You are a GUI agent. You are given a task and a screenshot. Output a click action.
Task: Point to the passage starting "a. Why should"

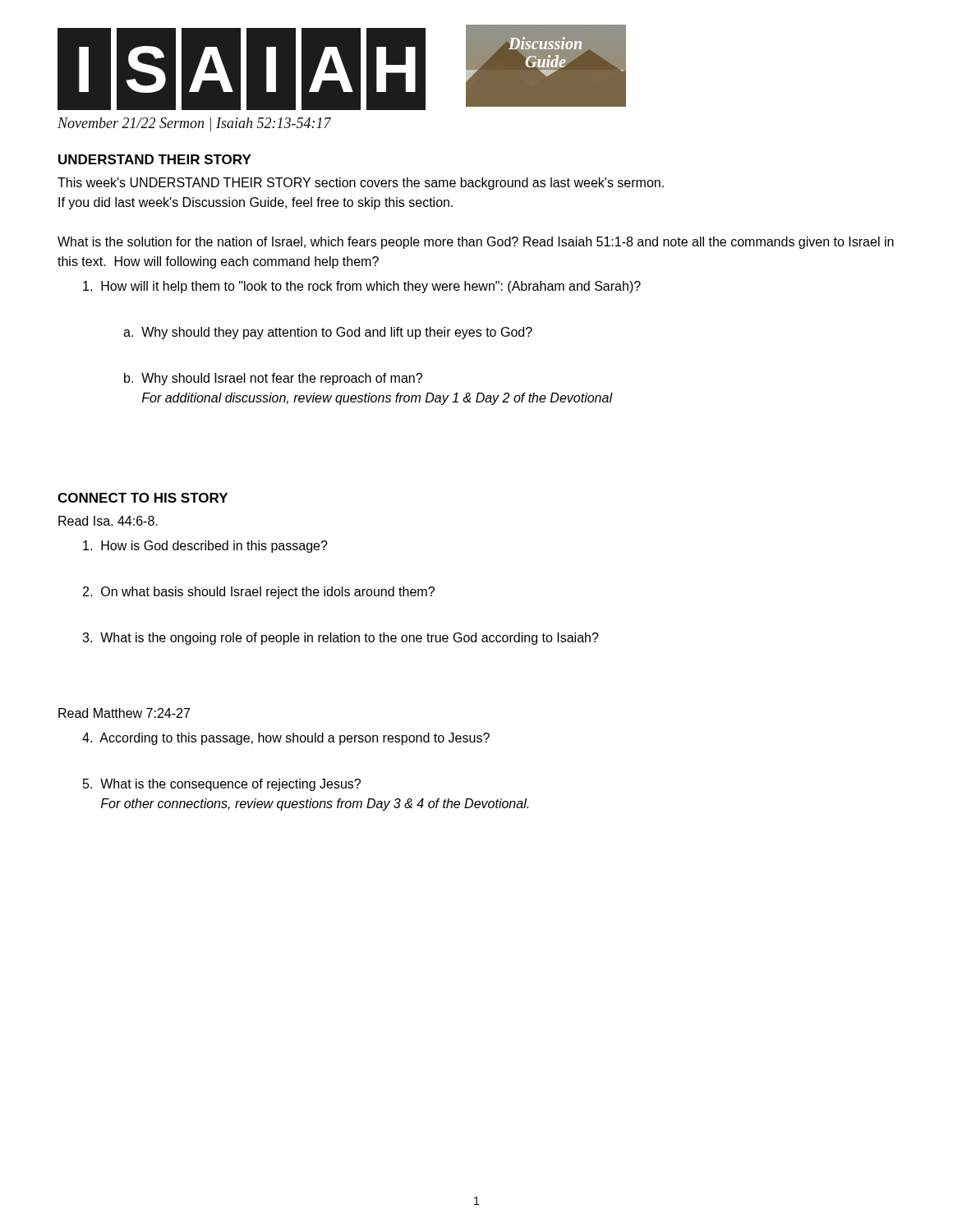[328, 332]
